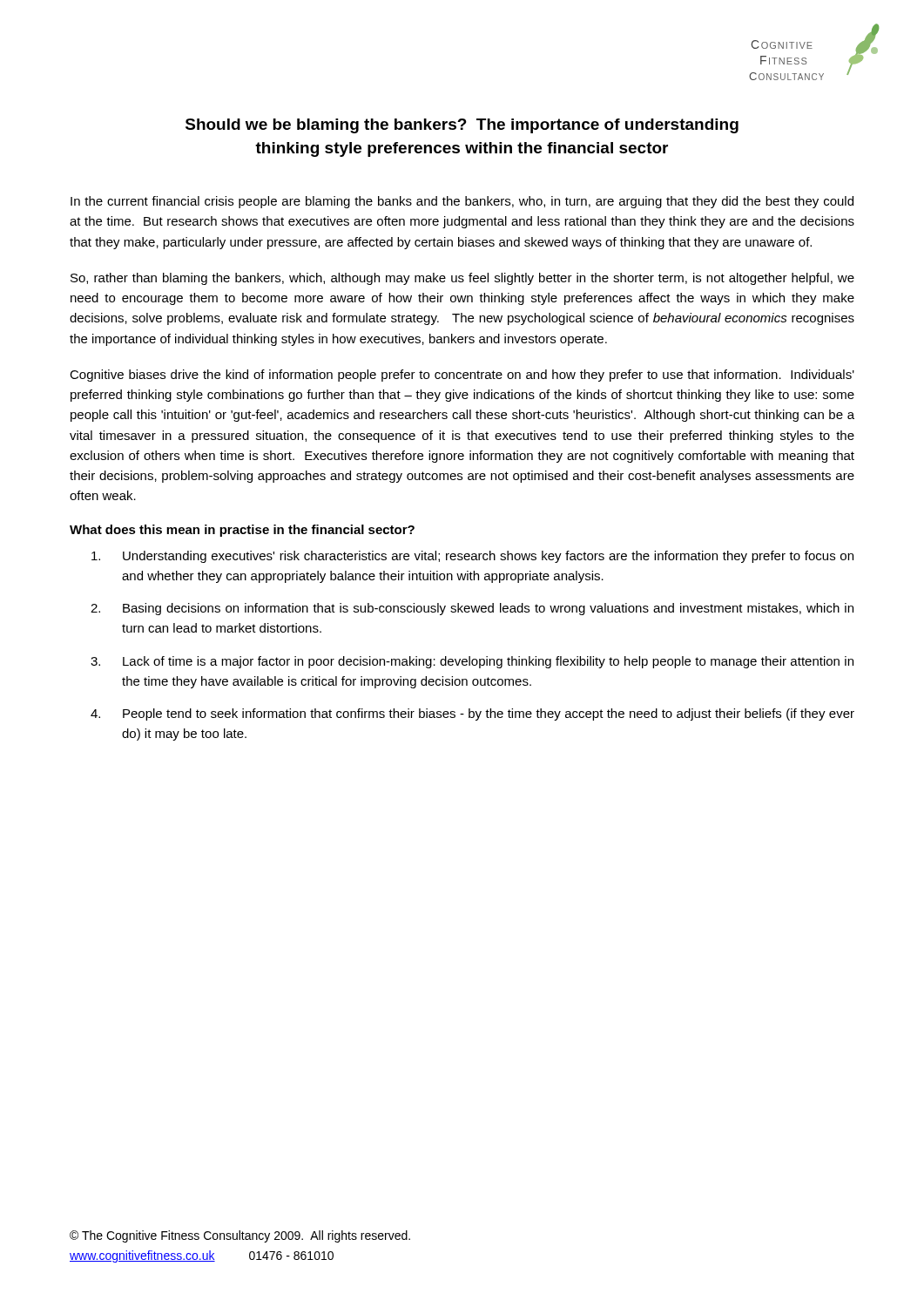Click on the text starting "Cognitive biases drive"

462,435
